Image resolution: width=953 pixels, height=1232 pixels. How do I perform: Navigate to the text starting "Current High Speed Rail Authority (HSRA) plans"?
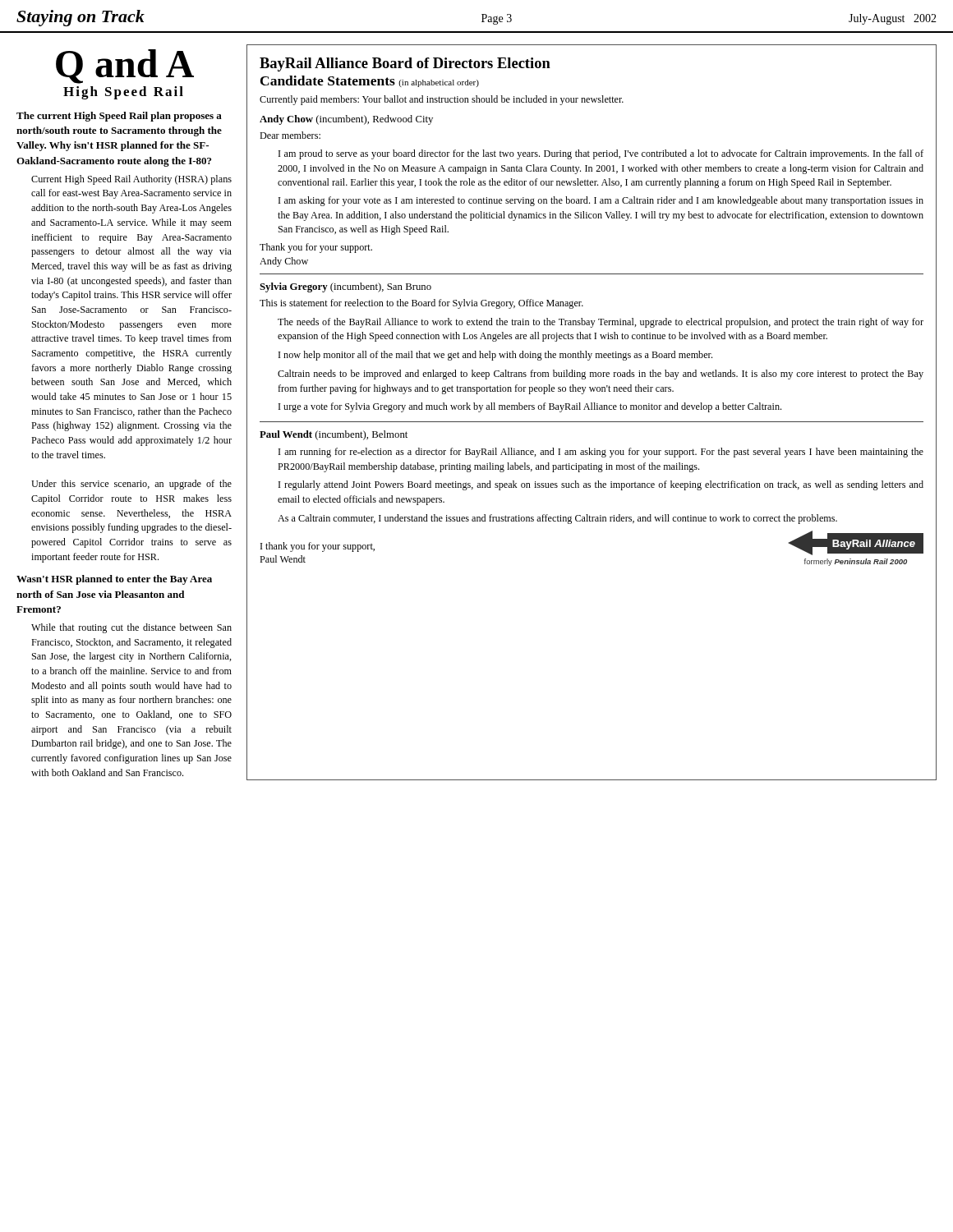[131, 368]
